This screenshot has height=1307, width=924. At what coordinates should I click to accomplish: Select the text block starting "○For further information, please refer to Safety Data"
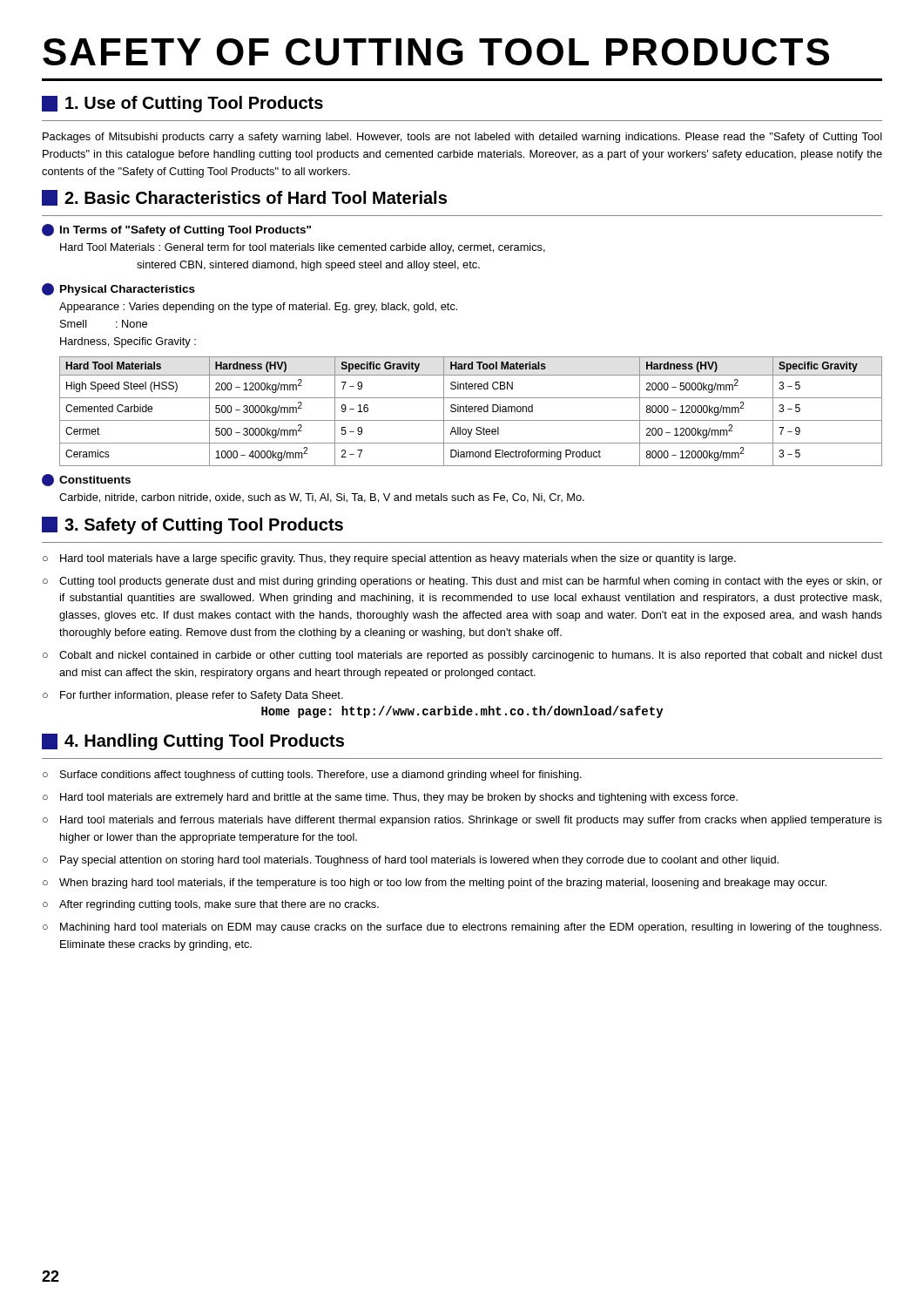coord(462,695)
